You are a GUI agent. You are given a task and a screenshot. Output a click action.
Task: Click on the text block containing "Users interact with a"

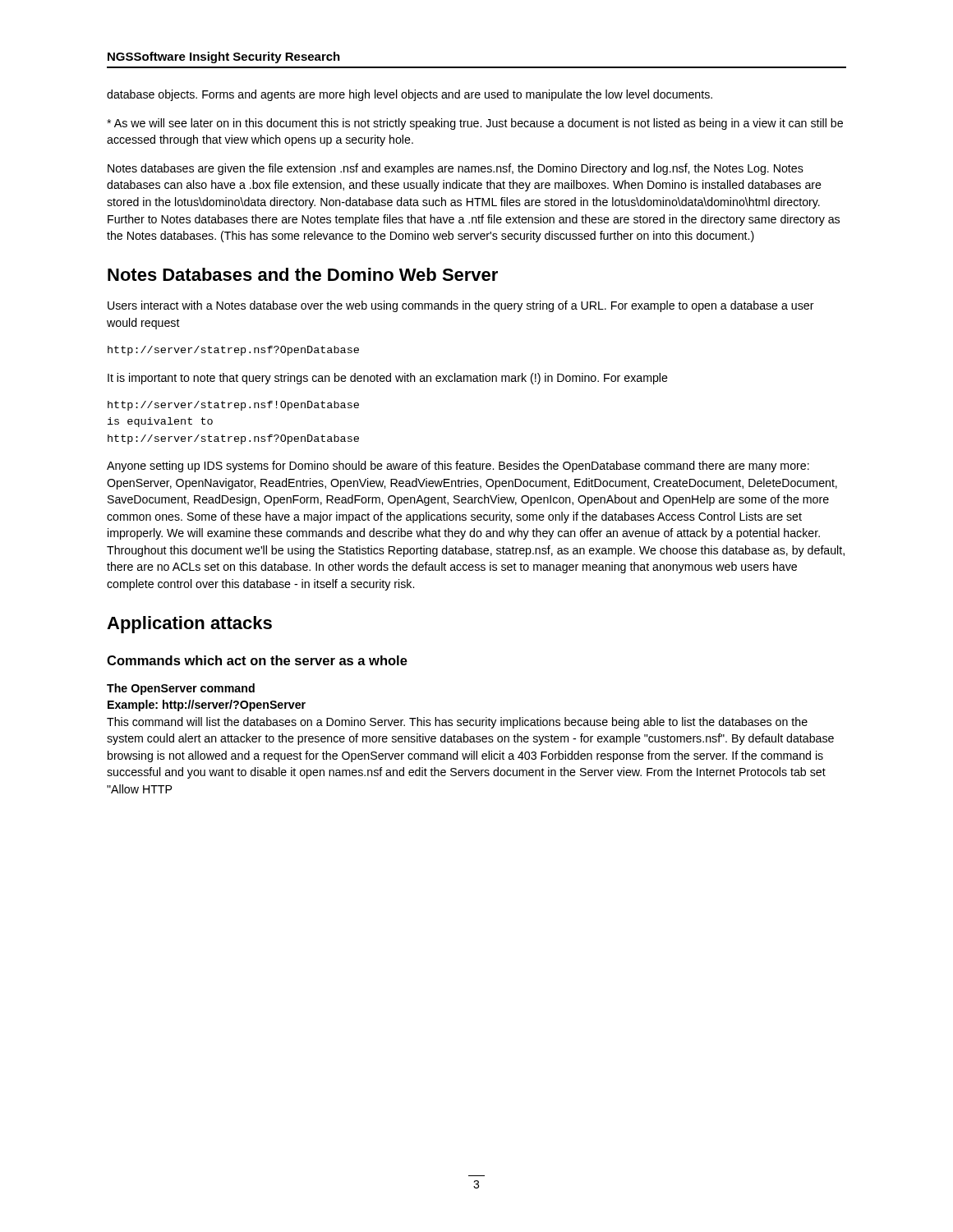[x=460, y=314]
